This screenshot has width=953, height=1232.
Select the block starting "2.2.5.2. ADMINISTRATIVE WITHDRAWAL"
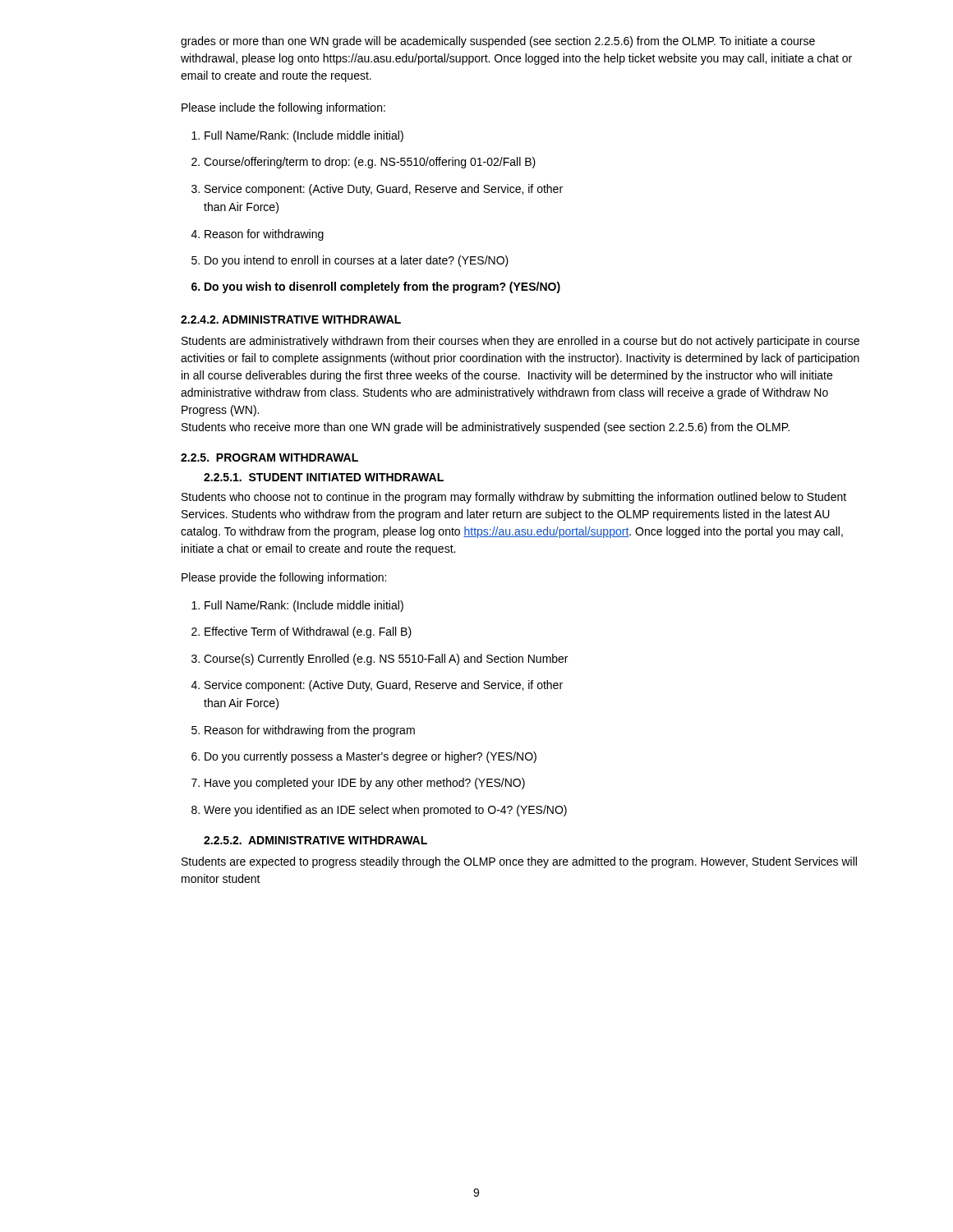point(316,840)
